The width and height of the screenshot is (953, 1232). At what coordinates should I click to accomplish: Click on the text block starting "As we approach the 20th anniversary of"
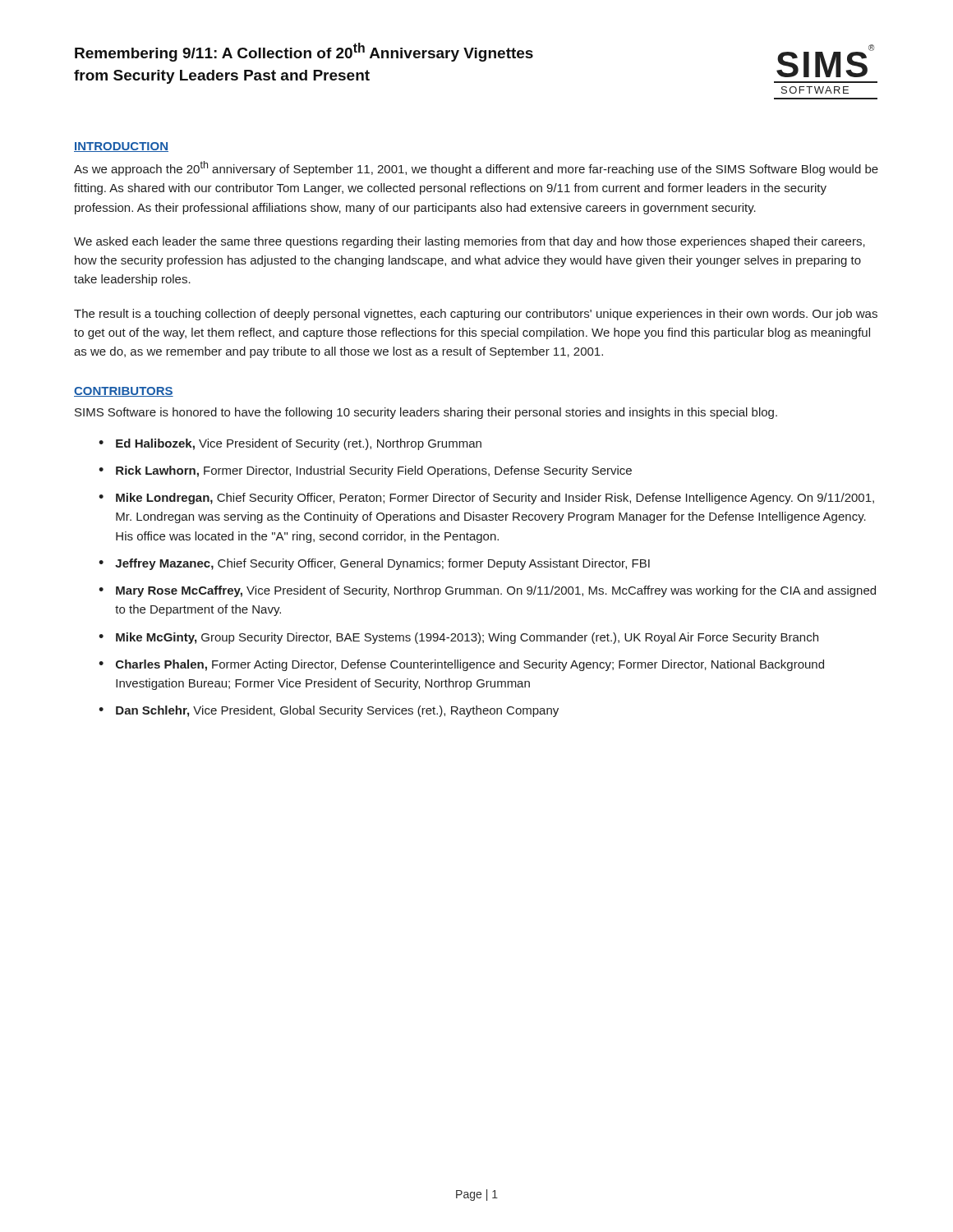point(476,187)
